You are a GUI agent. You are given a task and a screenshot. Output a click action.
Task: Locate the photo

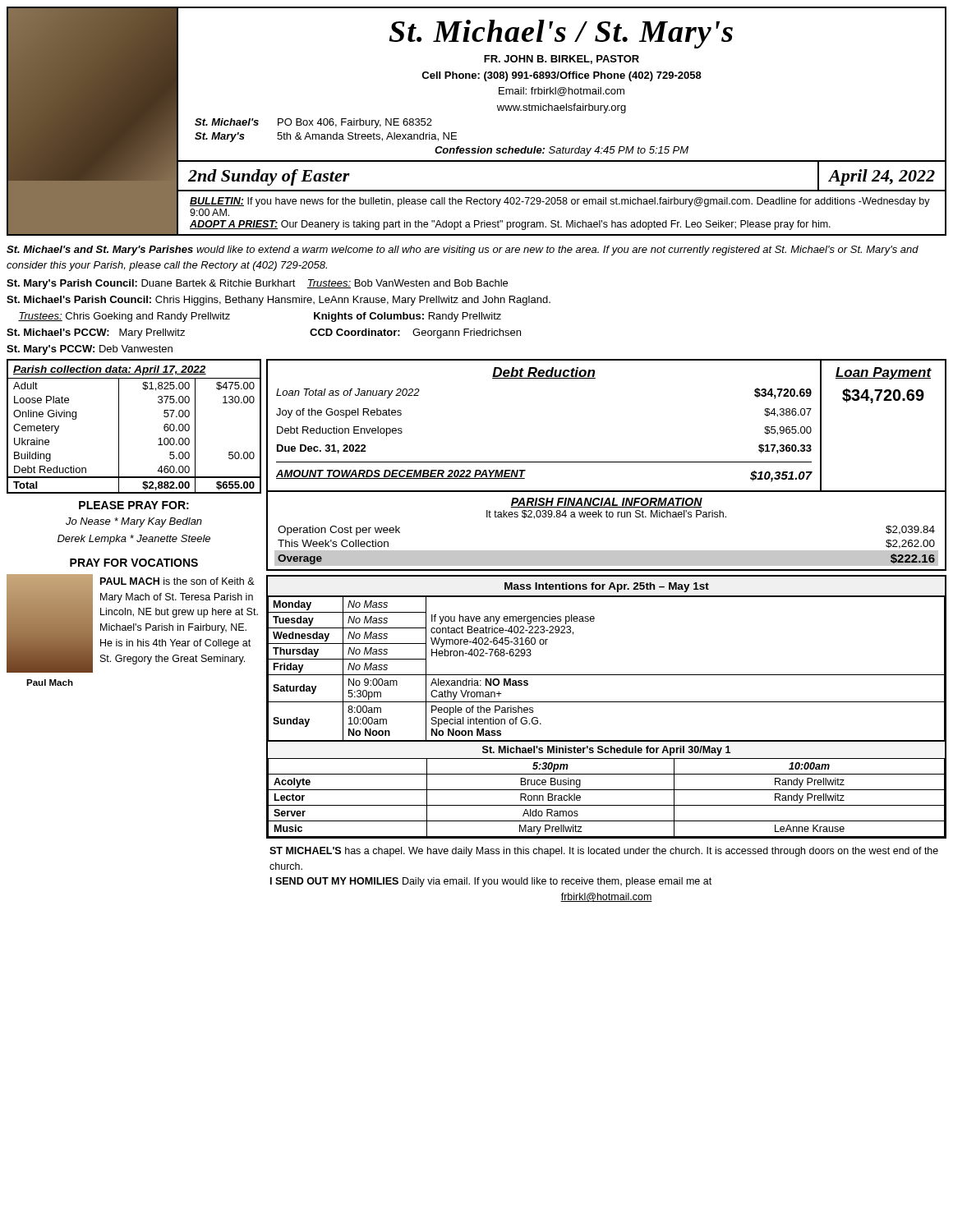pos(50,631)
